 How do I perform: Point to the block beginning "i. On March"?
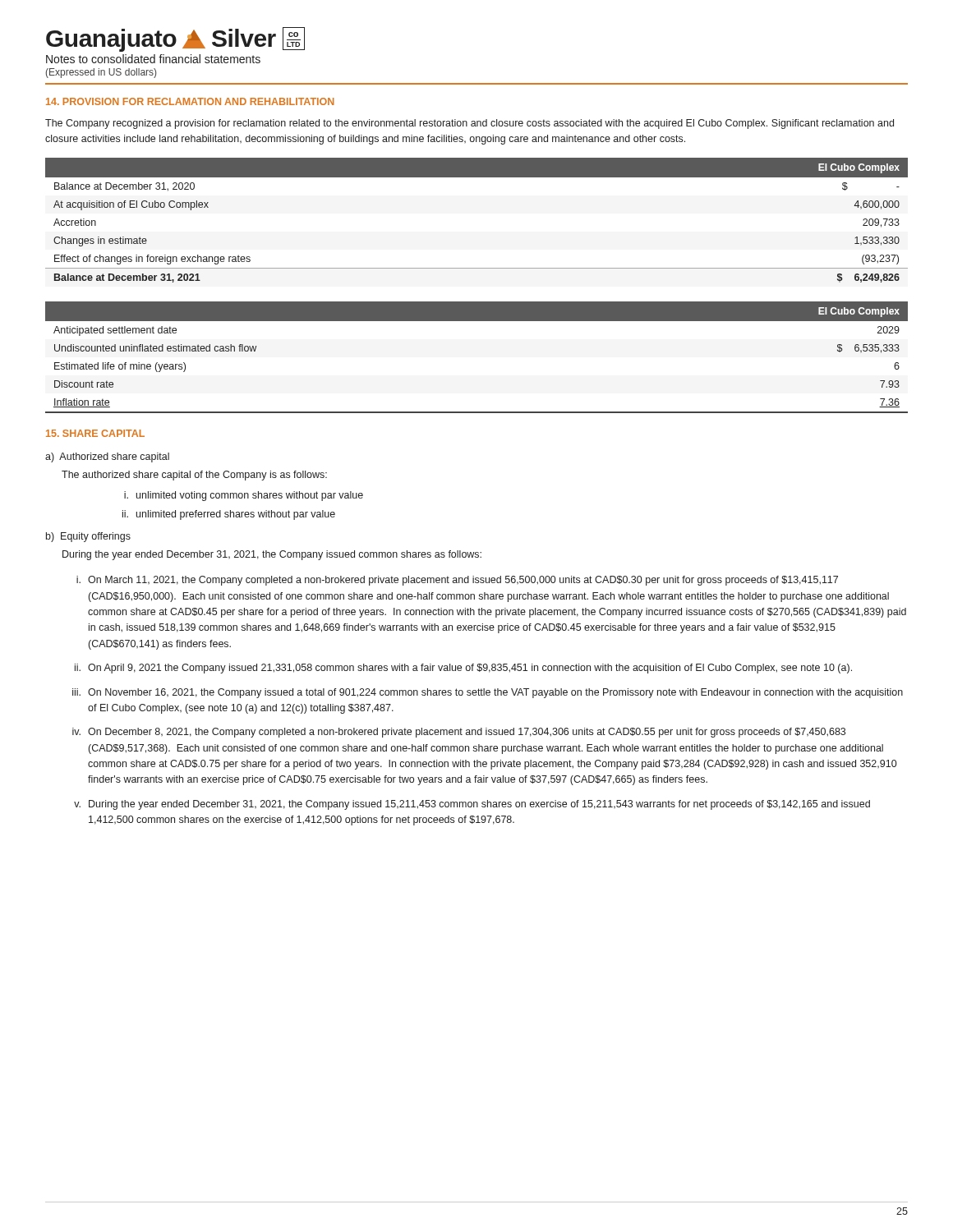pyautogui.click(x=485, y=612)
